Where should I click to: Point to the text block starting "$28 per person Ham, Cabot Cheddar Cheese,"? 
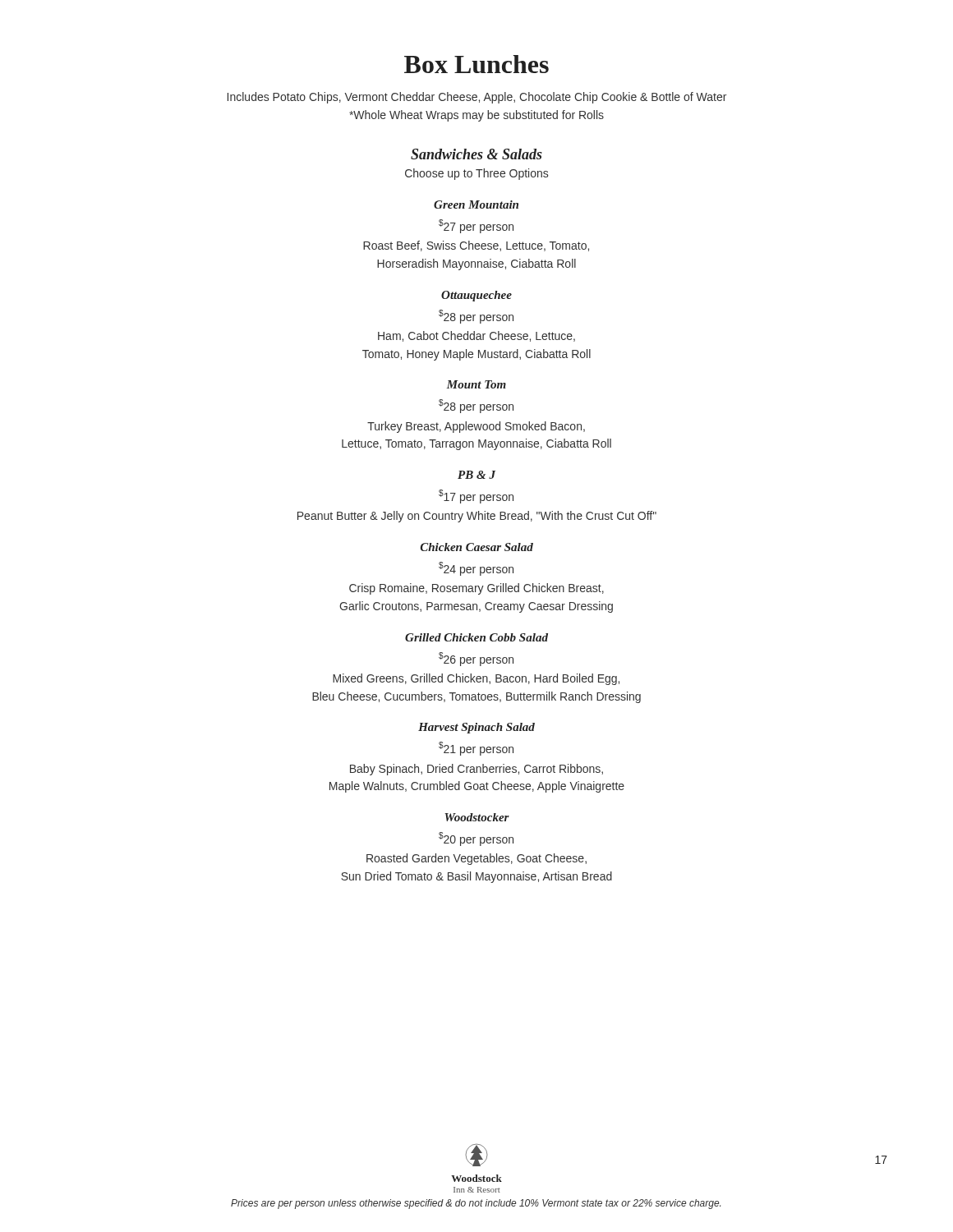click(476, 334)
